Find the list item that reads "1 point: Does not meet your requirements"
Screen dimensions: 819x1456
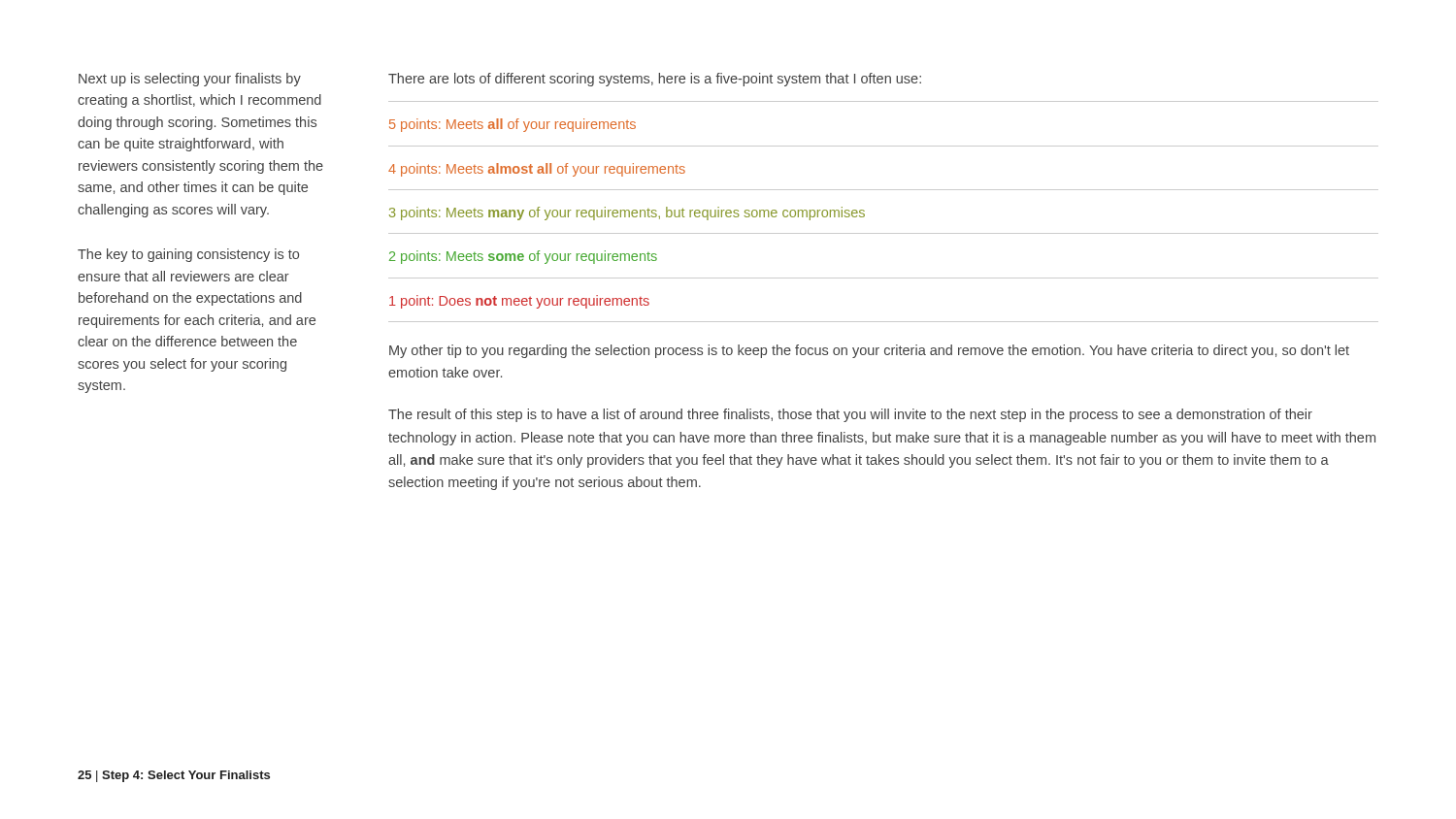pos(519,300)
